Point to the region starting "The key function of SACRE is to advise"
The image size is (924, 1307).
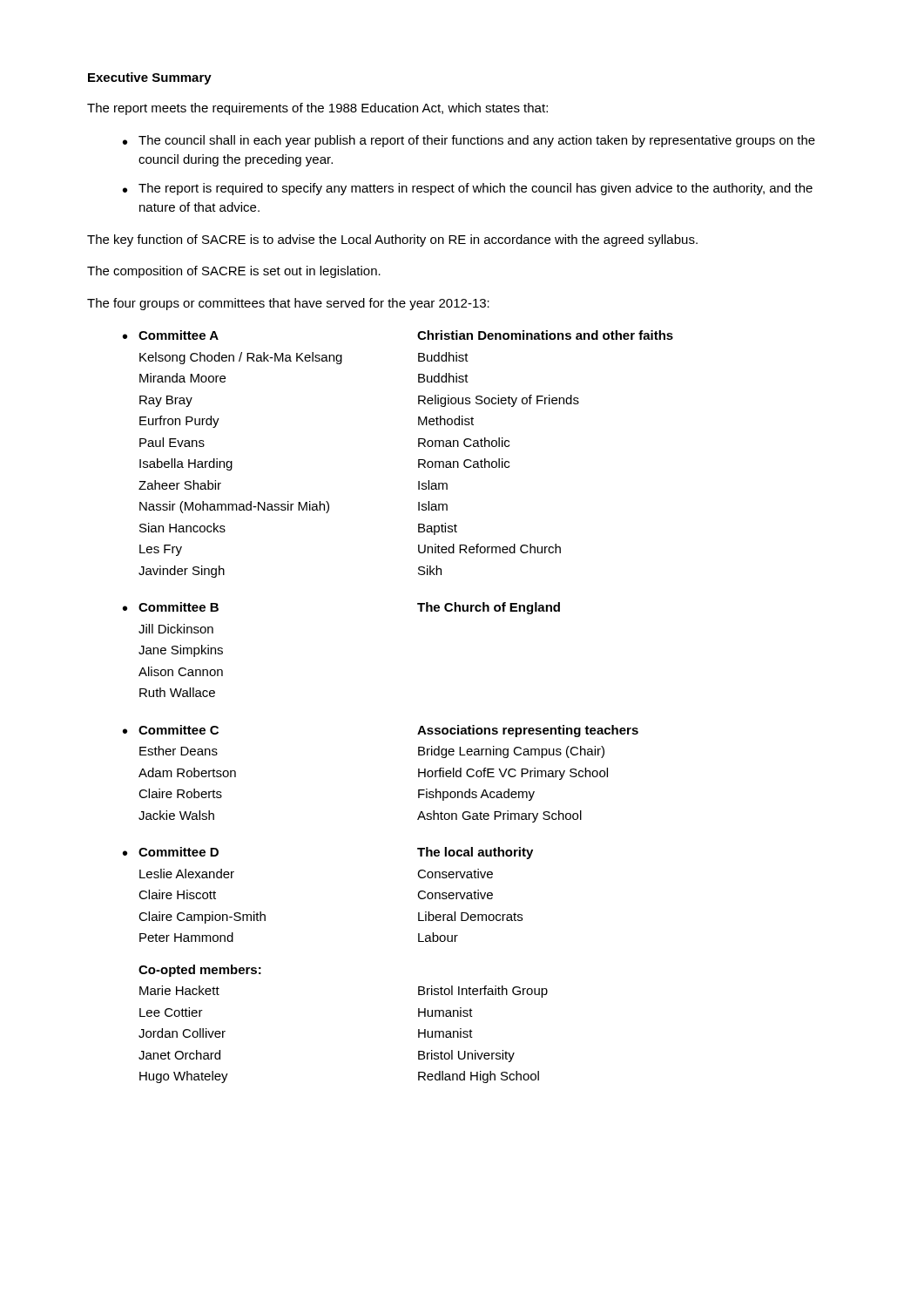393,239
